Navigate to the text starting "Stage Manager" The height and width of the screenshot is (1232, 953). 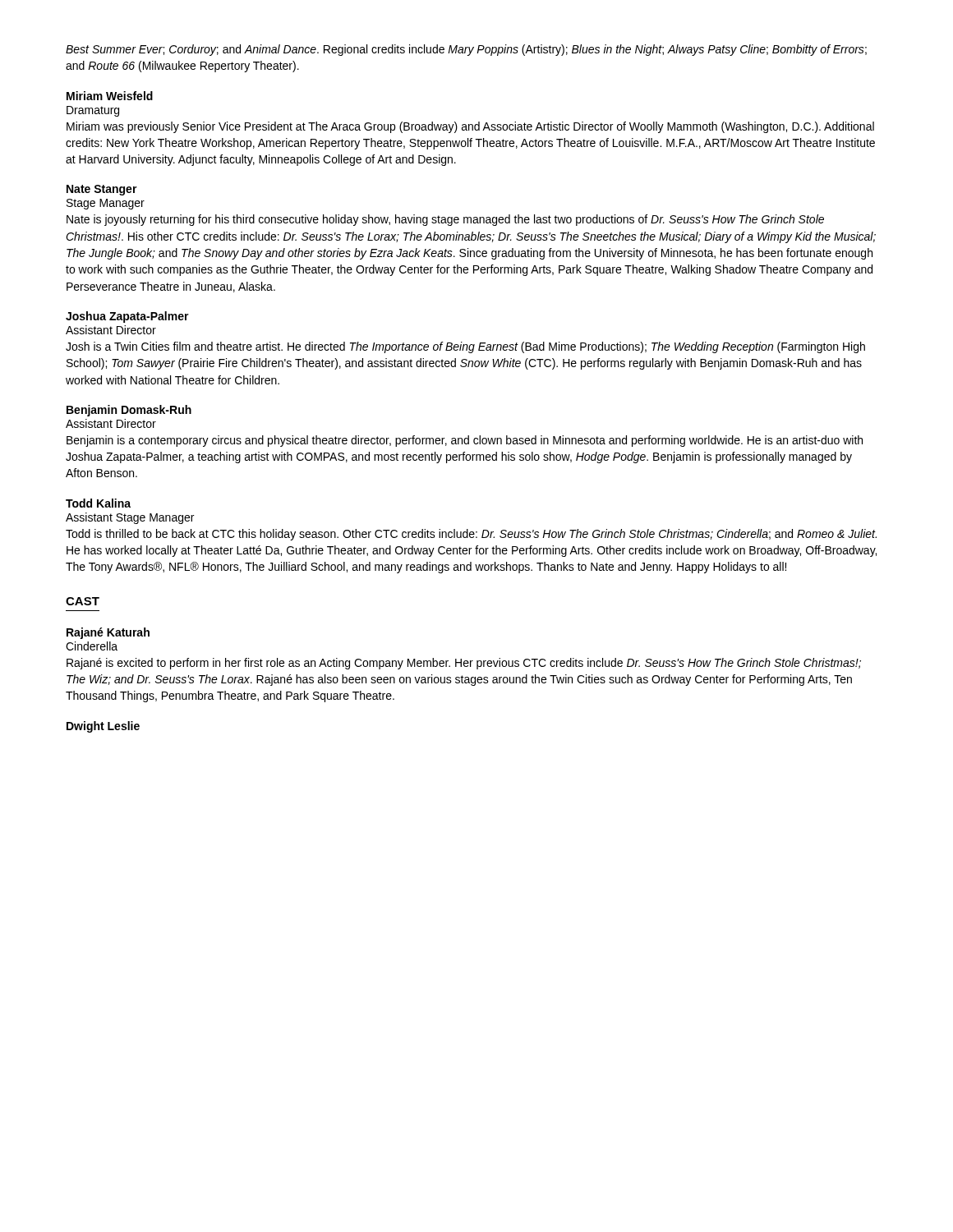(x=105, y=203)
